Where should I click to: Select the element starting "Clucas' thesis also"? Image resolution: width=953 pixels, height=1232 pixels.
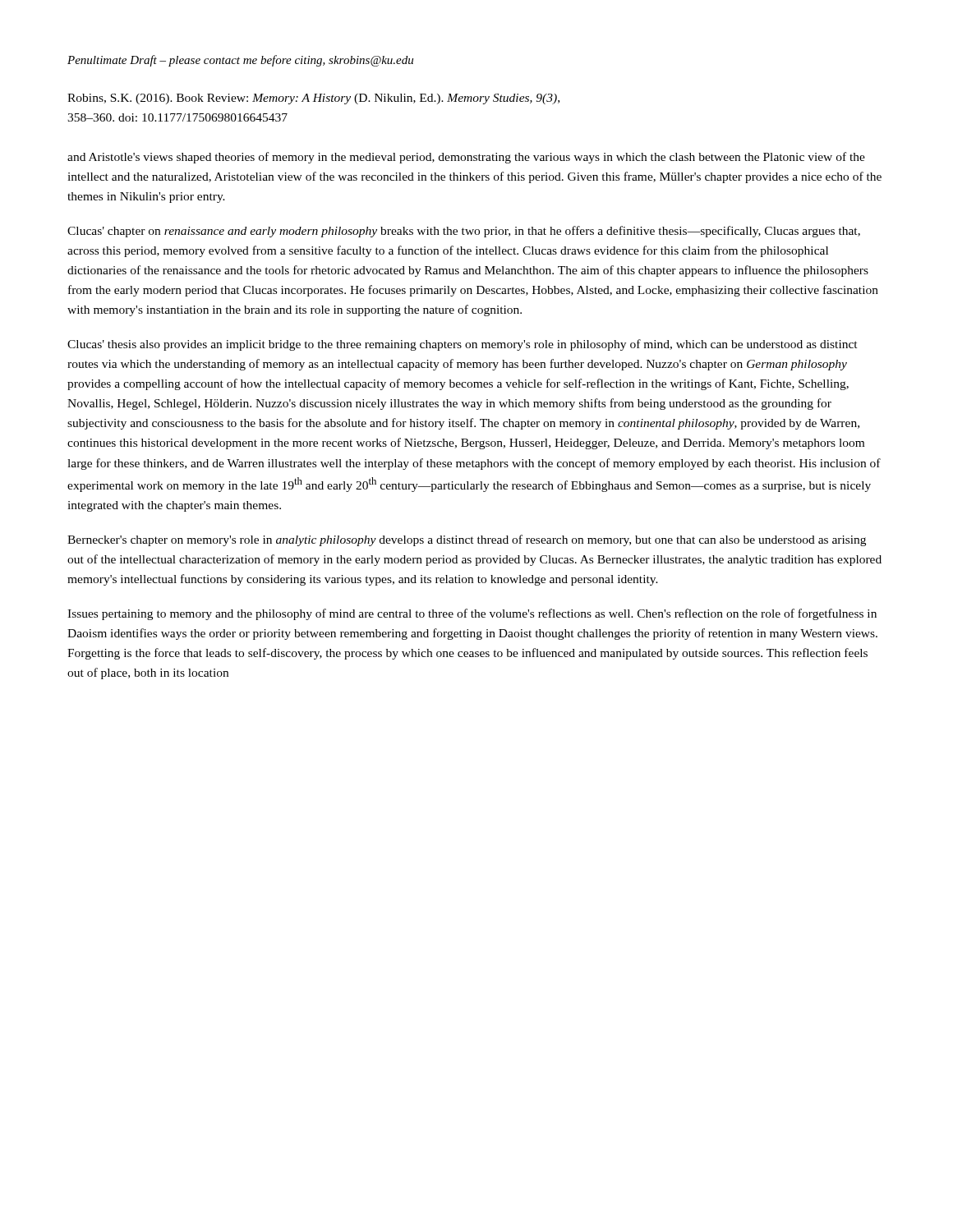pyautogui.click(x=474, y=424)
